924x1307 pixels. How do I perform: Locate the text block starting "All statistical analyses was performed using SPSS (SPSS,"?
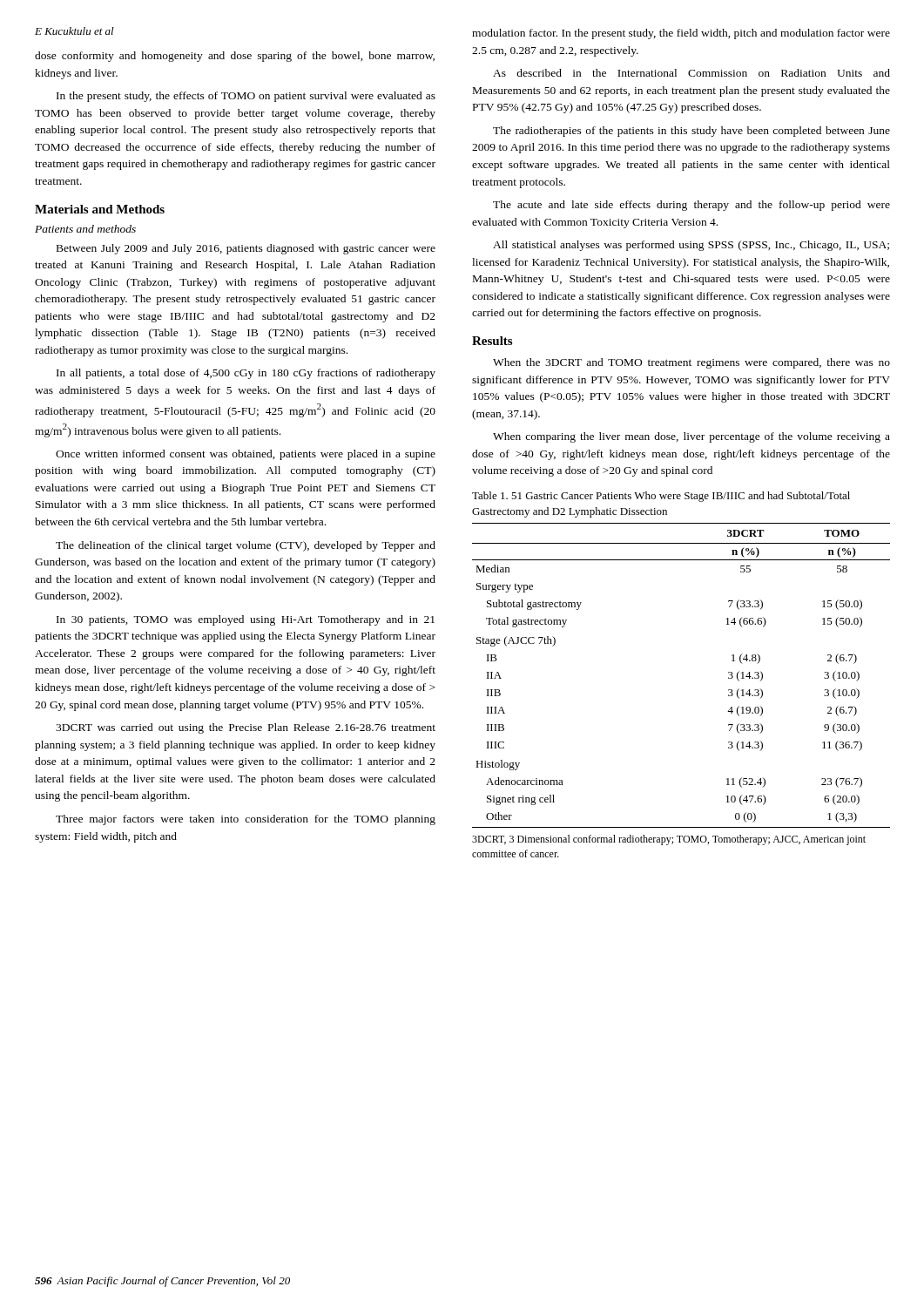point(681,279)
